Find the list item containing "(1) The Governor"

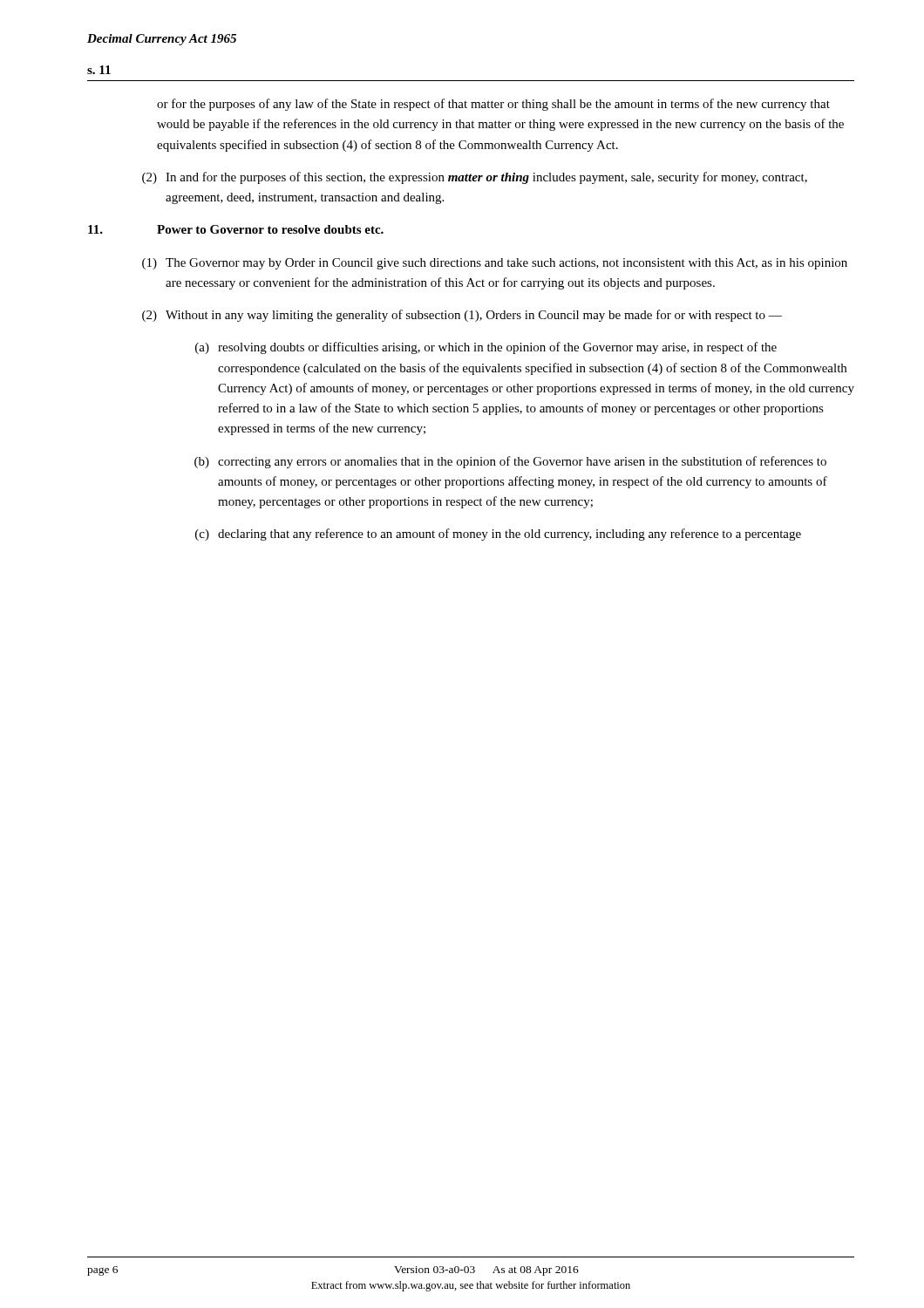tap(471, 273)
